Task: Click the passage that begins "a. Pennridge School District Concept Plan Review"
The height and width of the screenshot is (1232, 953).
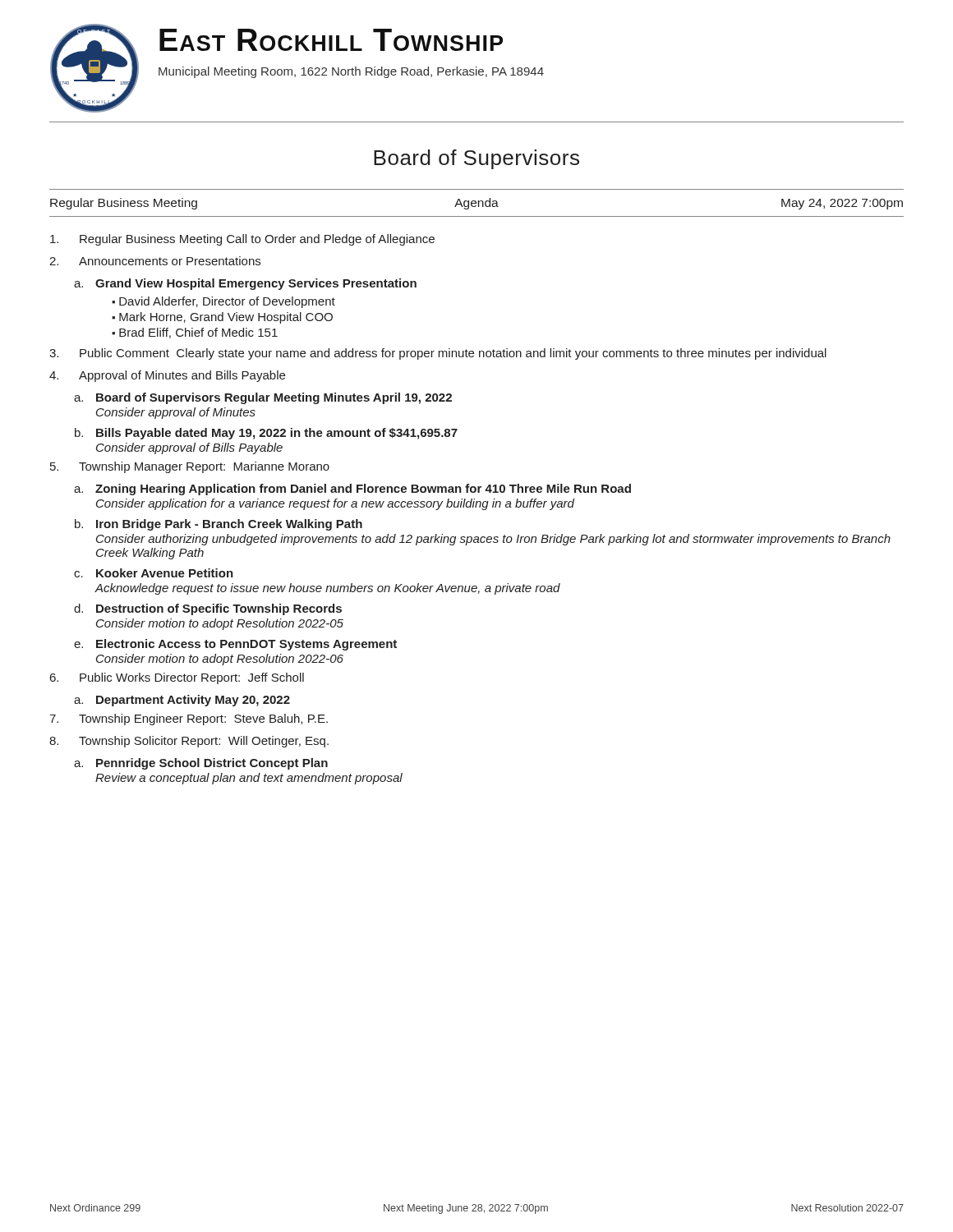Action: 201,764
